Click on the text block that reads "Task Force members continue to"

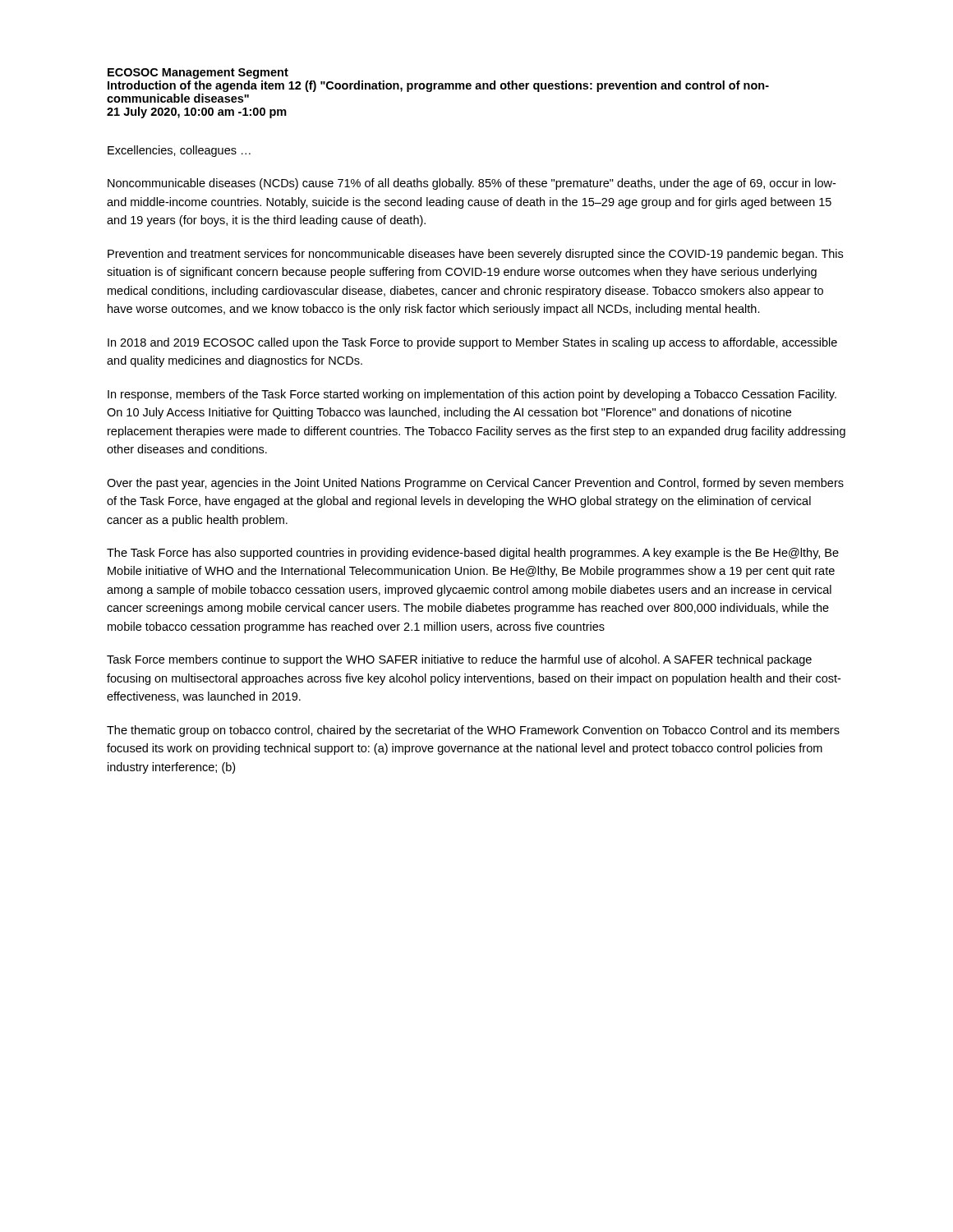(474, 678)
